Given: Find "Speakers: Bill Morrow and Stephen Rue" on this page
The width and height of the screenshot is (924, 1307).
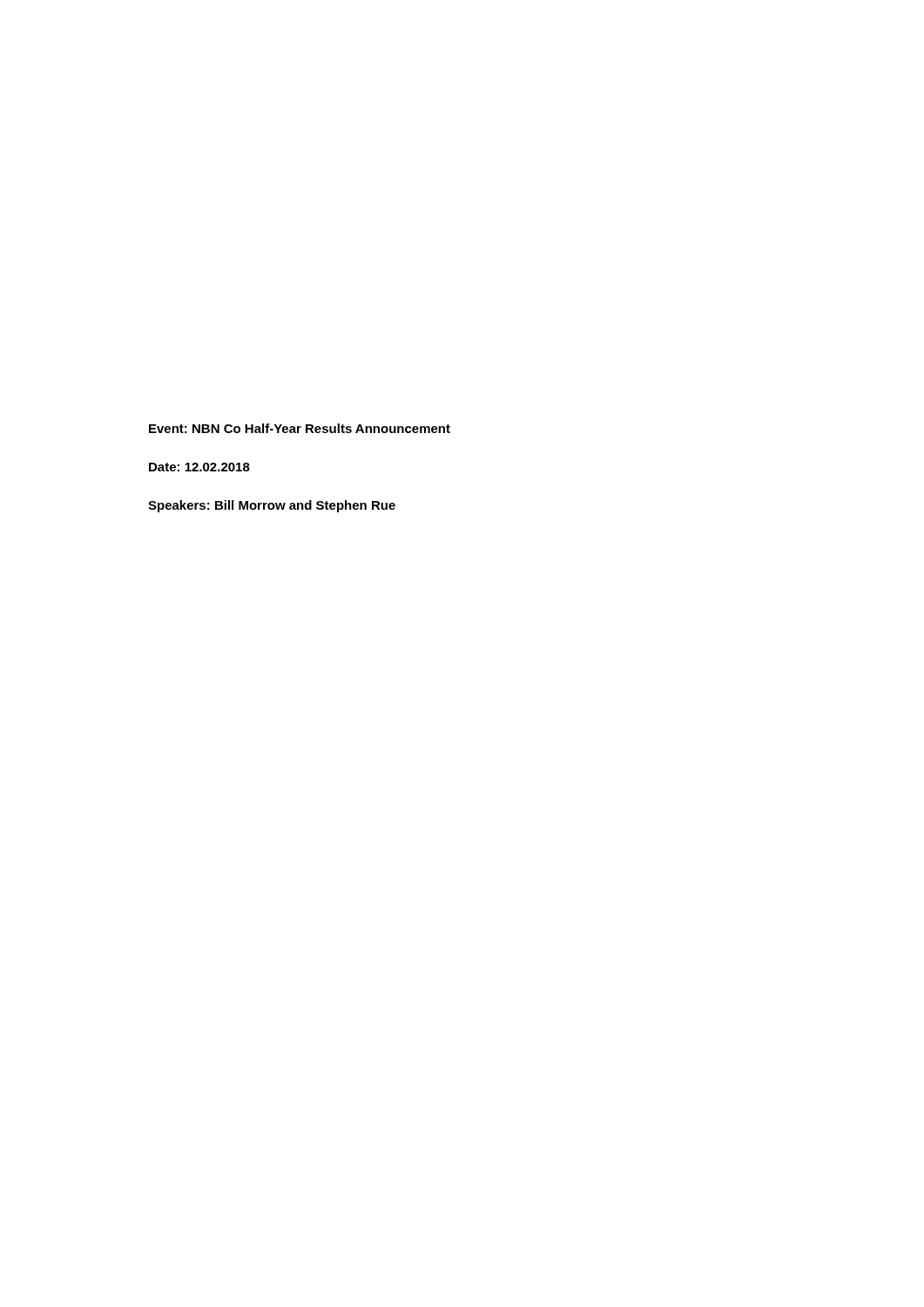Looking at the screenshot, I should tap(272, 505).
